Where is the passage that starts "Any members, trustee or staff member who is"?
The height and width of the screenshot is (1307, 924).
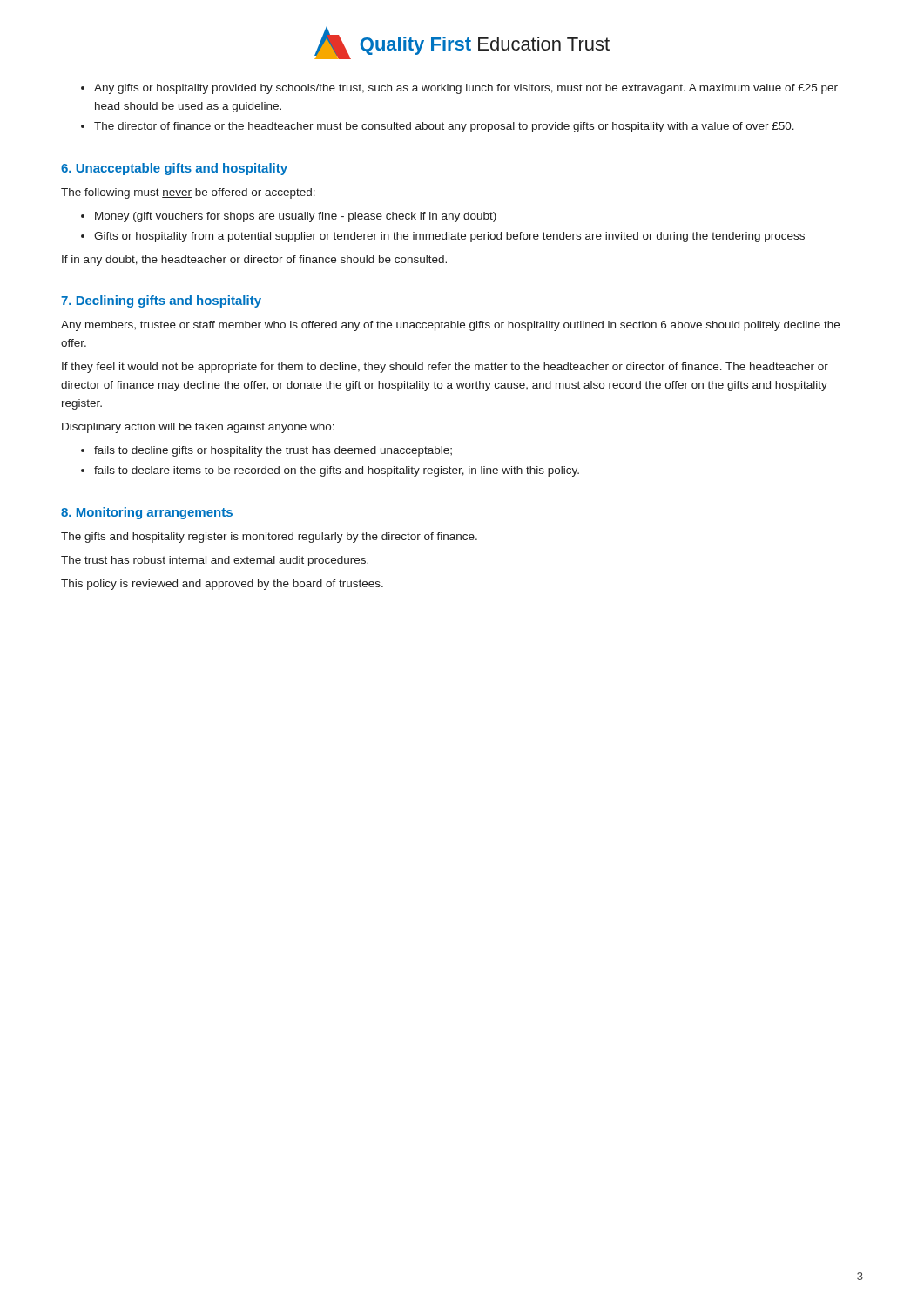click(x=451, y=334)
